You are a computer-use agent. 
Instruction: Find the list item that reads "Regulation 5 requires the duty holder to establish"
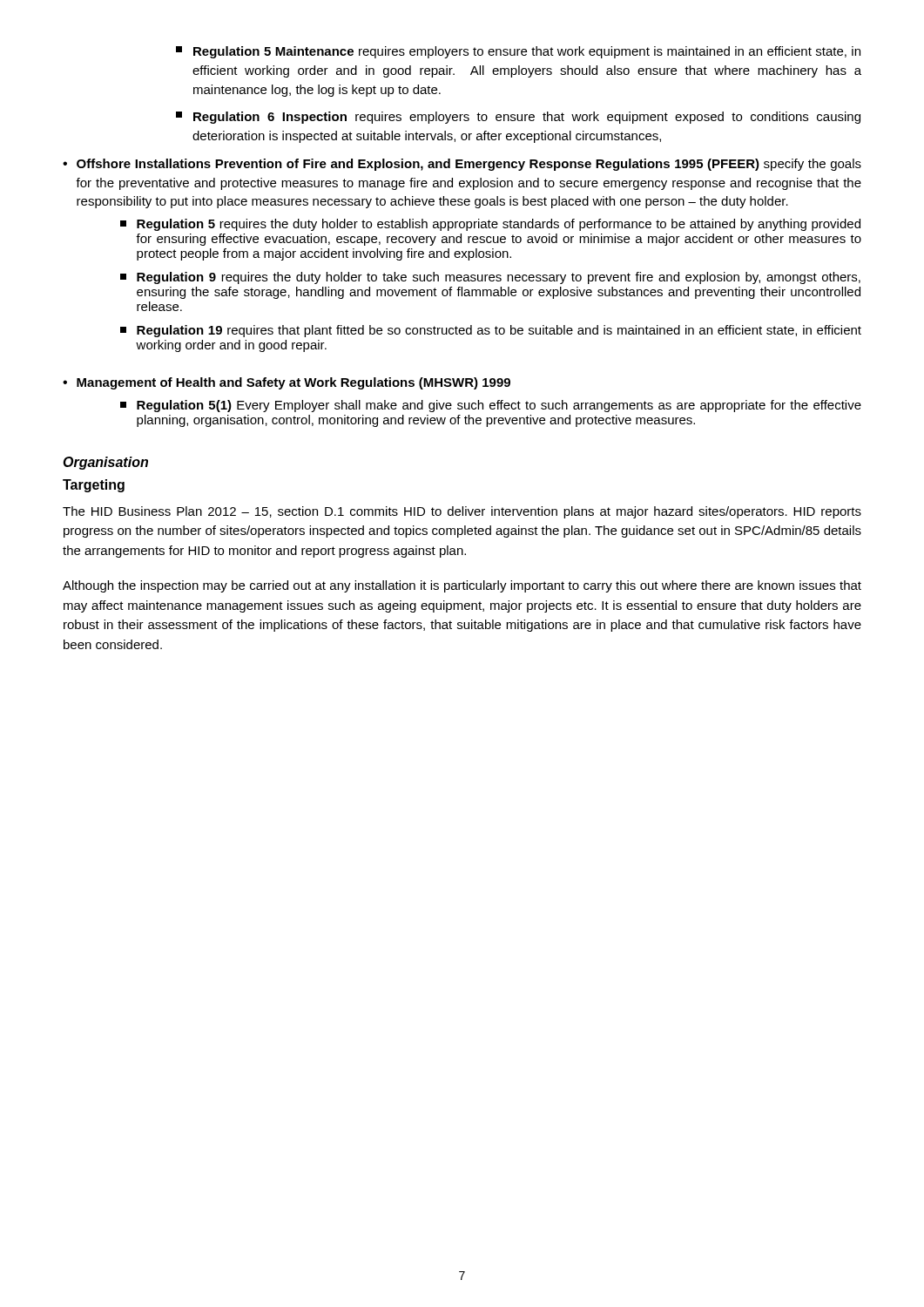tap(491, 238)
